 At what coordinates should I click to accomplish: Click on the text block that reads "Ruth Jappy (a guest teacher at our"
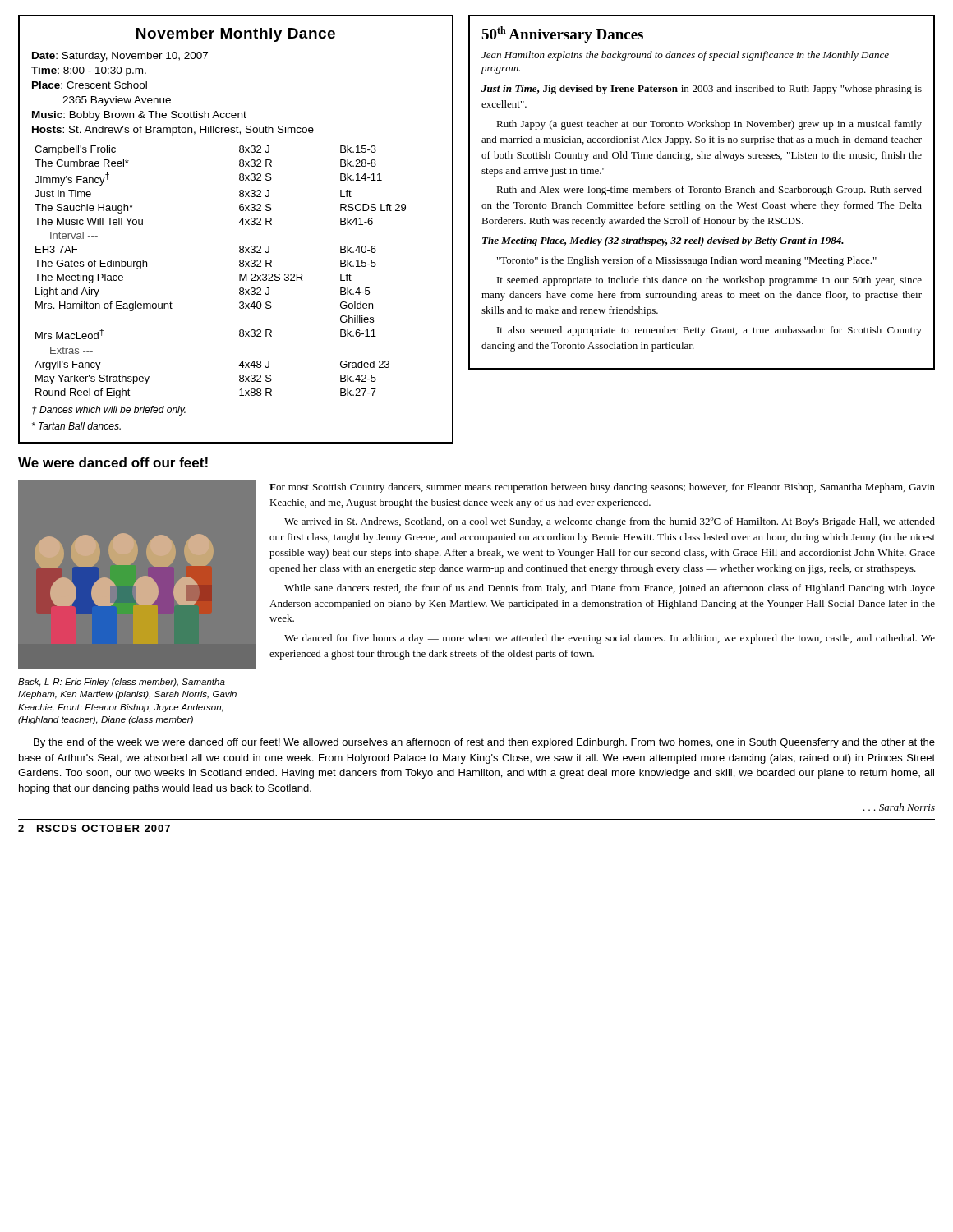pos(702,147)
